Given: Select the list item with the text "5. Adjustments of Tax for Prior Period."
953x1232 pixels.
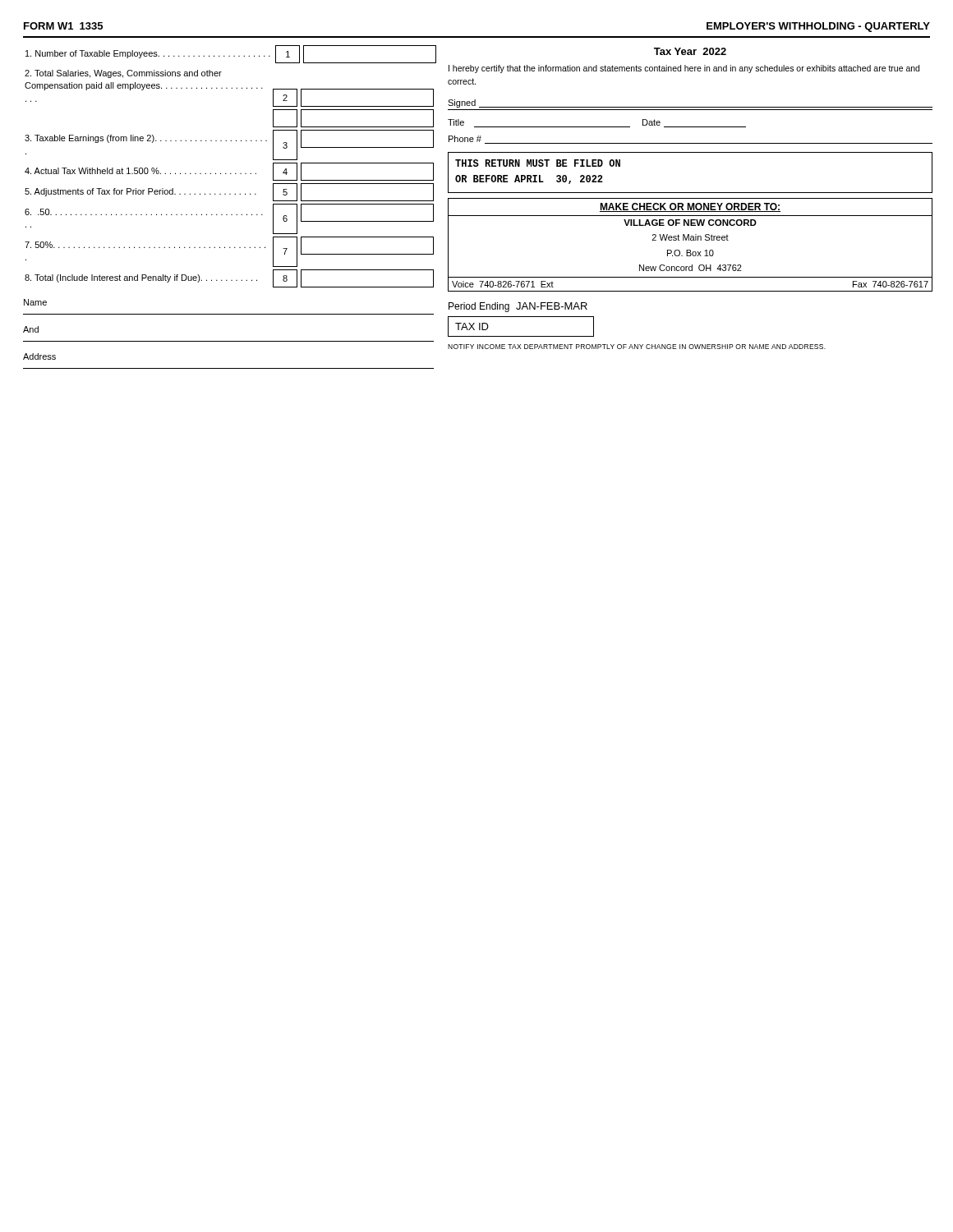Looking at the screenshot, I should pyautogui.click(x=228, y=192).
